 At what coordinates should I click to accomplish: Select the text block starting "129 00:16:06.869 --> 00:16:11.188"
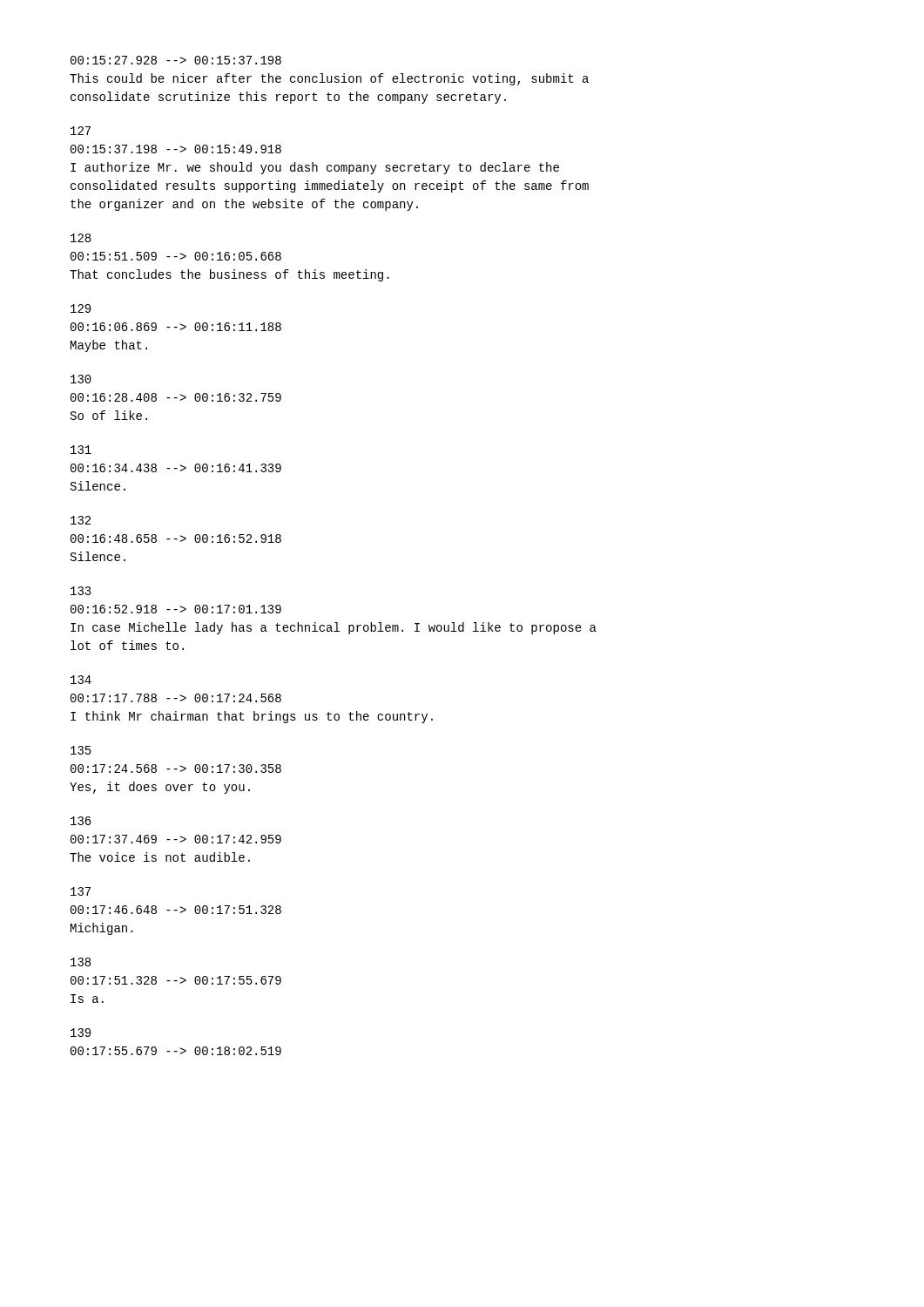pyautogui.click(x=176, y=328)
